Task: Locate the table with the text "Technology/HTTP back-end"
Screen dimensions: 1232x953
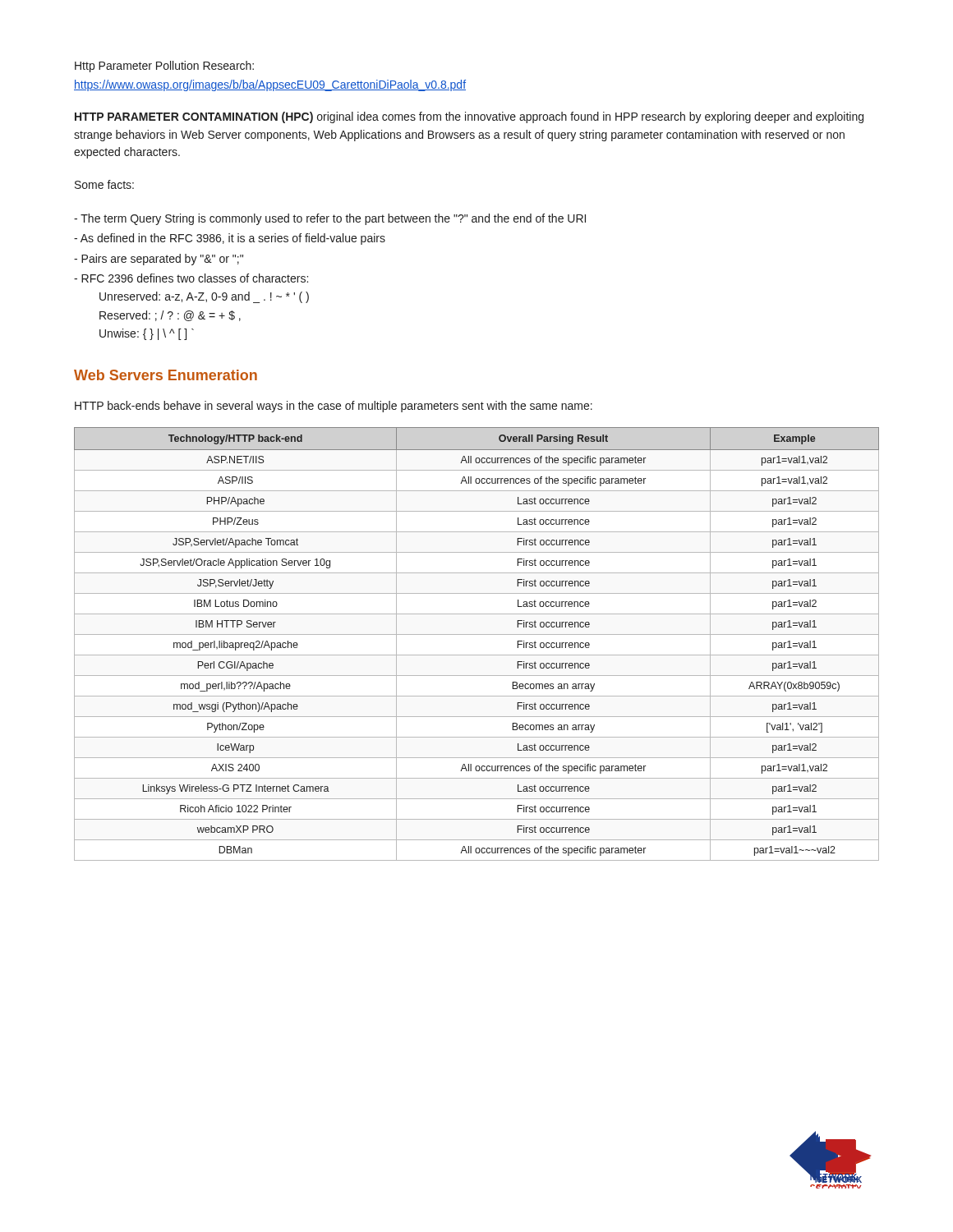Action: (476, 644)
